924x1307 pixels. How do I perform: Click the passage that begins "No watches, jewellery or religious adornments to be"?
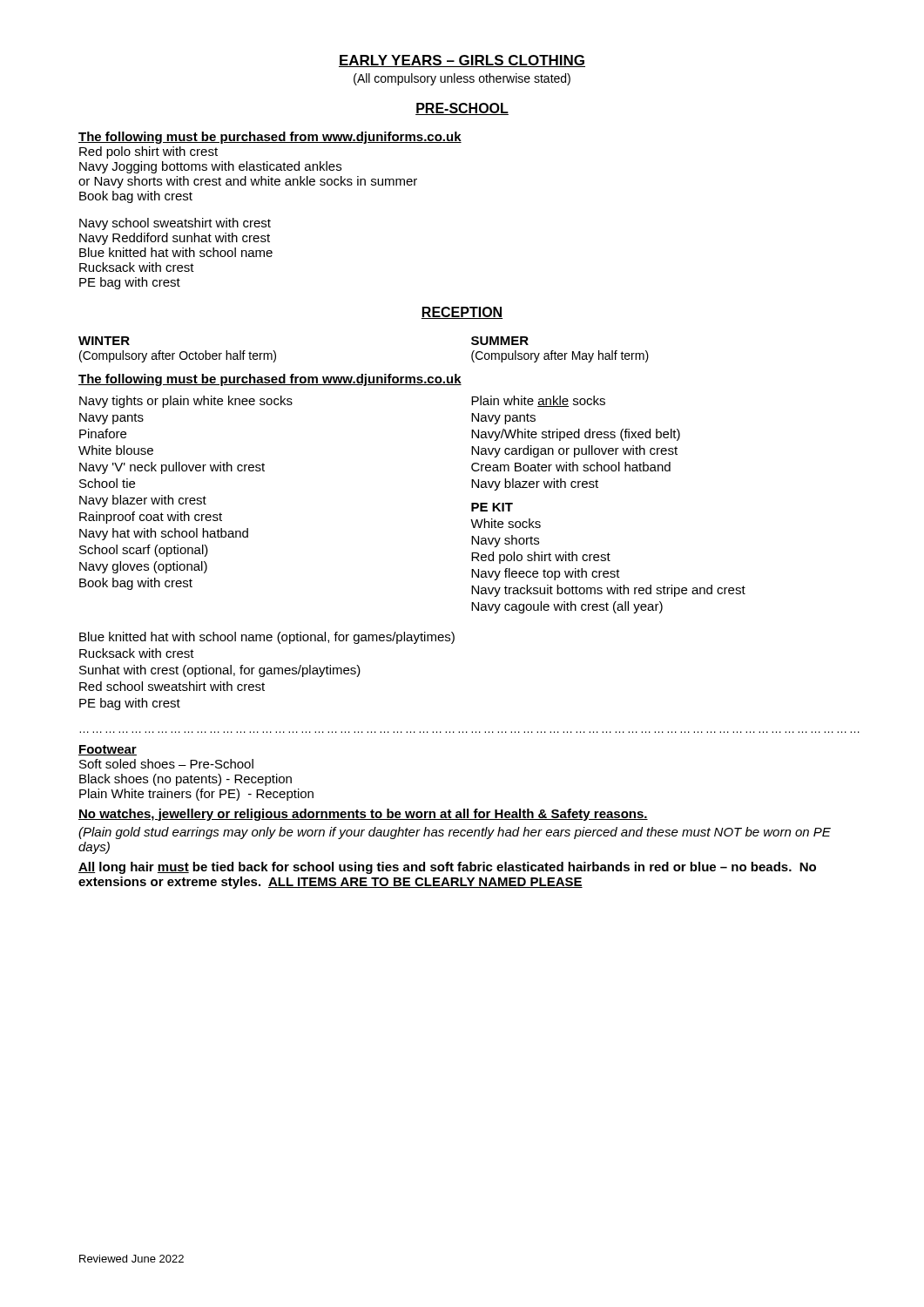pos(363,813)
